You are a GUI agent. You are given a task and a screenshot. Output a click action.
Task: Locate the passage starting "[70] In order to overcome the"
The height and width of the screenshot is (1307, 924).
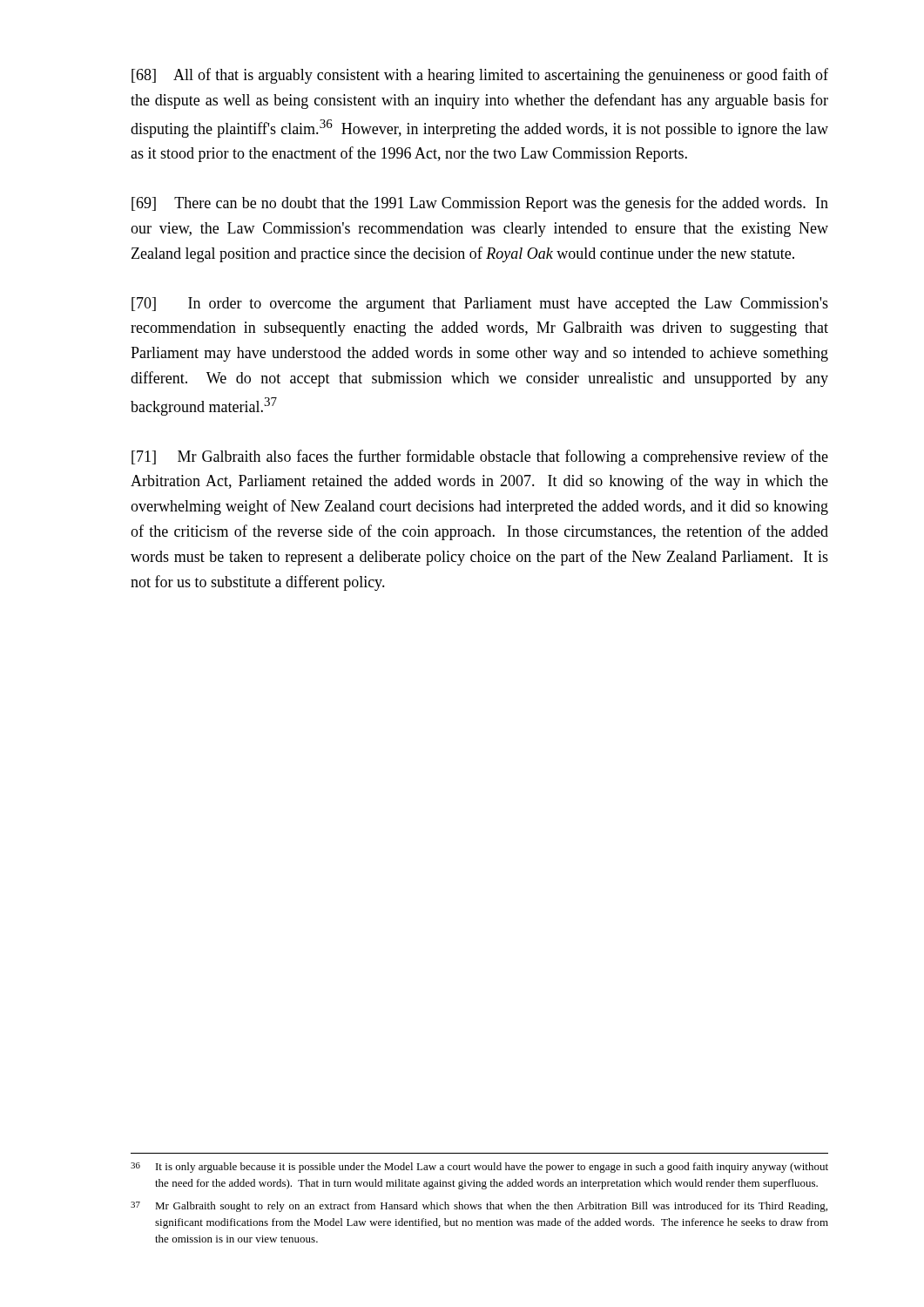[x=479, y=355]
